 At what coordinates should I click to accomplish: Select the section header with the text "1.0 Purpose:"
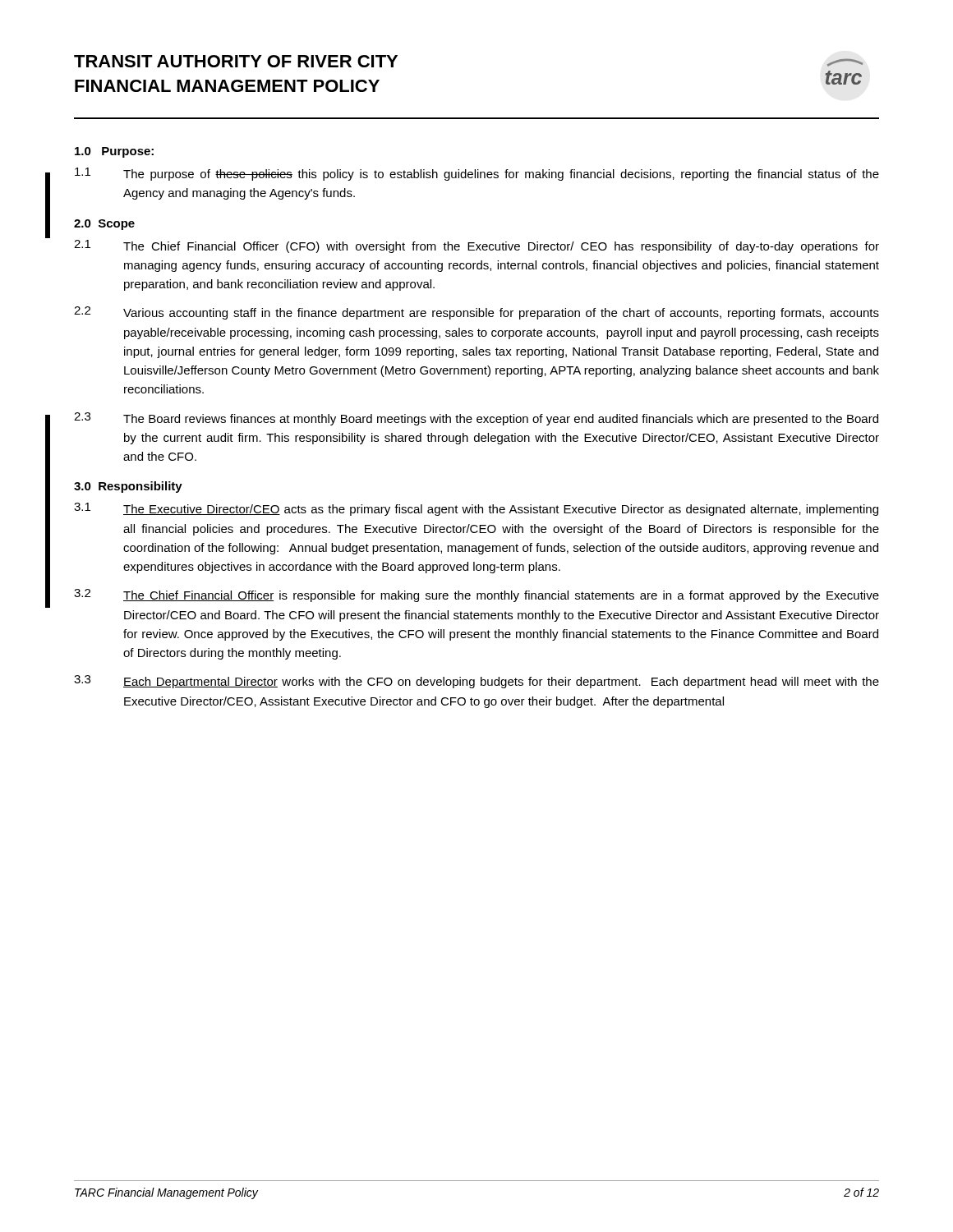pyautogui.click(x=114, y=151)
